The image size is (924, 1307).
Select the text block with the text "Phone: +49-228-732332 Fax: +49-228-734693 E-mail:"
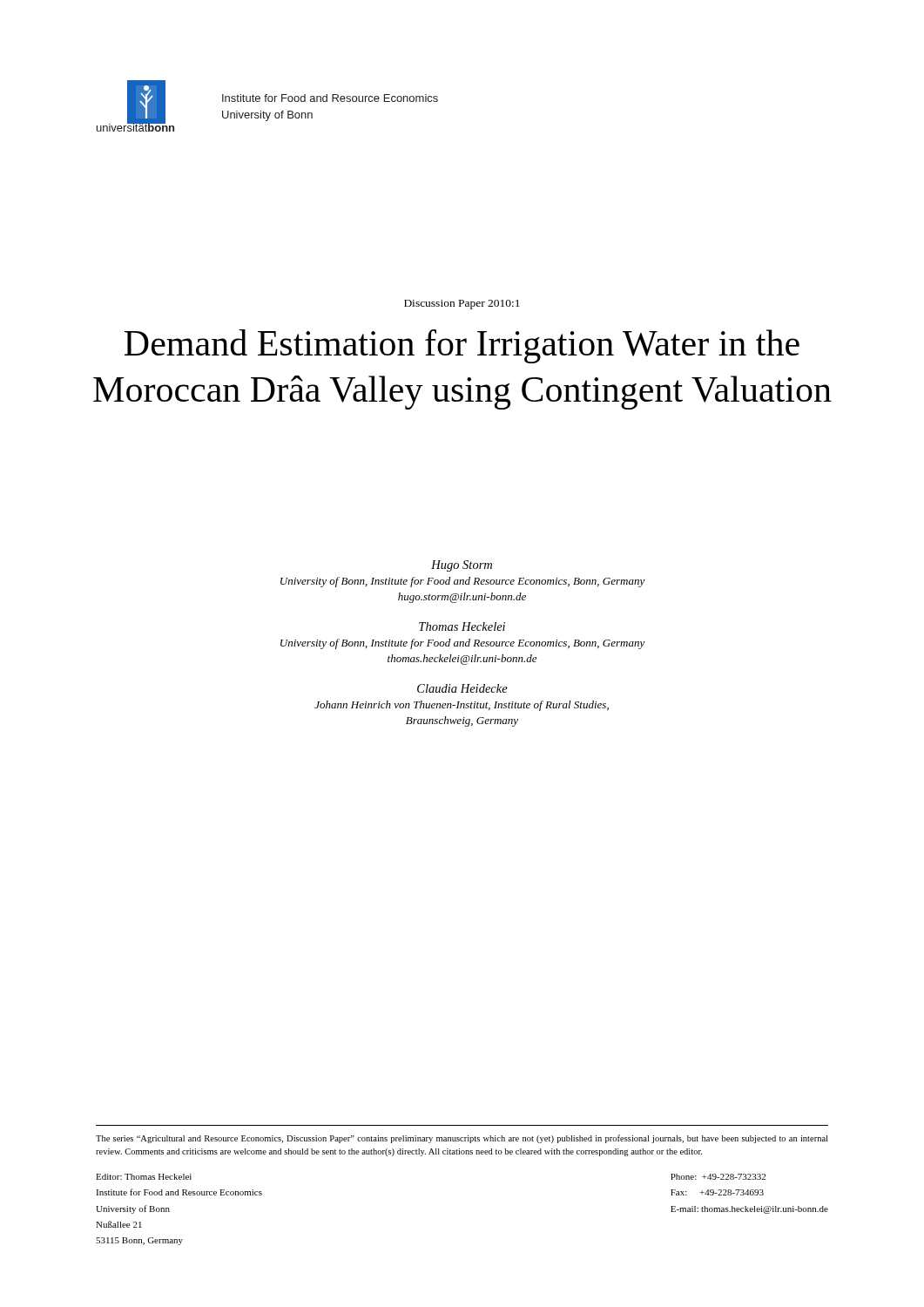(x=749, y=1192)
